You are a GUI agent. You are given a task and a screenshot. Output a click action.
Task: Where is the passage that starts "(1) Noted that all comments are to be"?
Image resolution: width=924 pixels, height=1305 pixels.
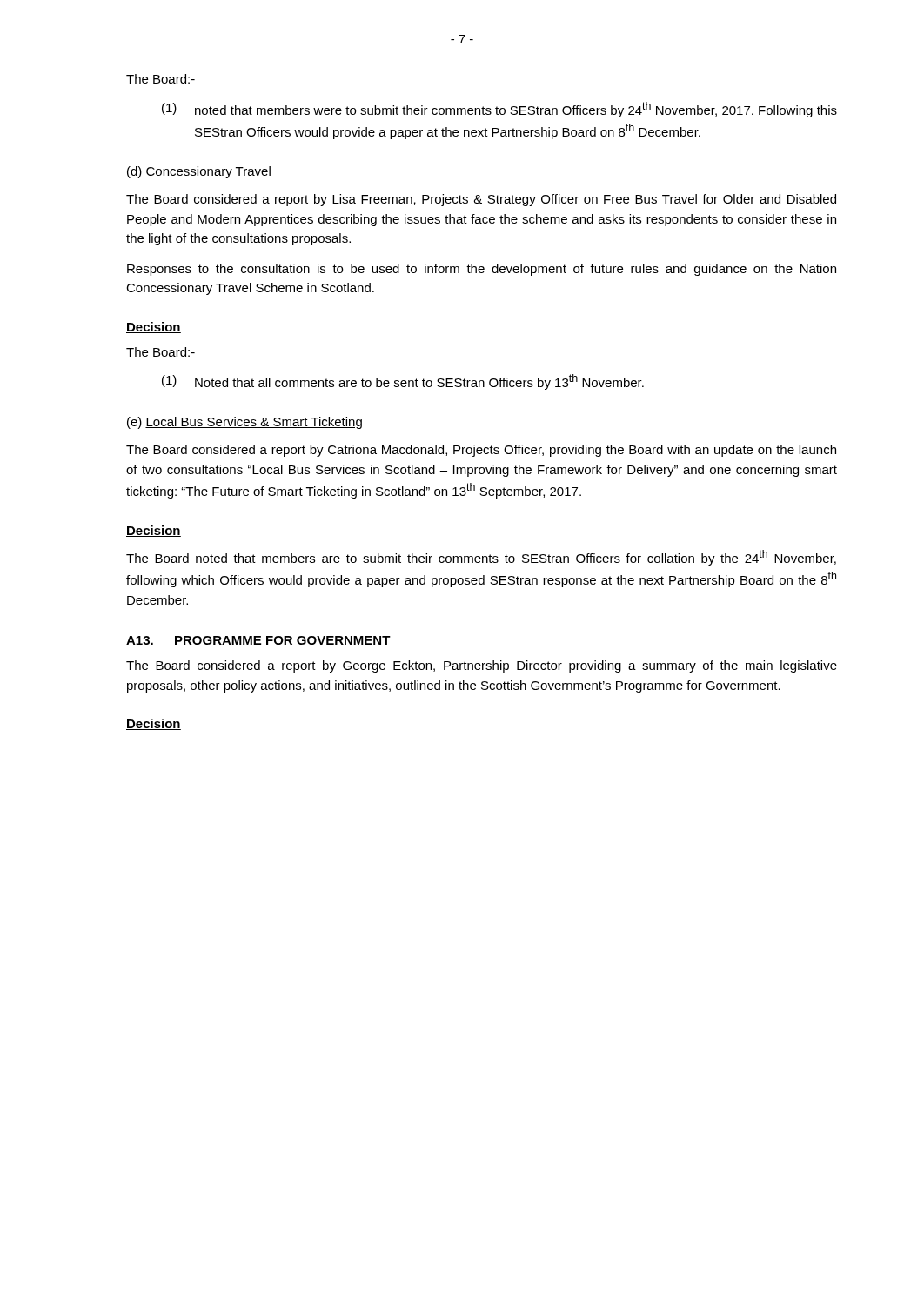(x=499, y=382)
